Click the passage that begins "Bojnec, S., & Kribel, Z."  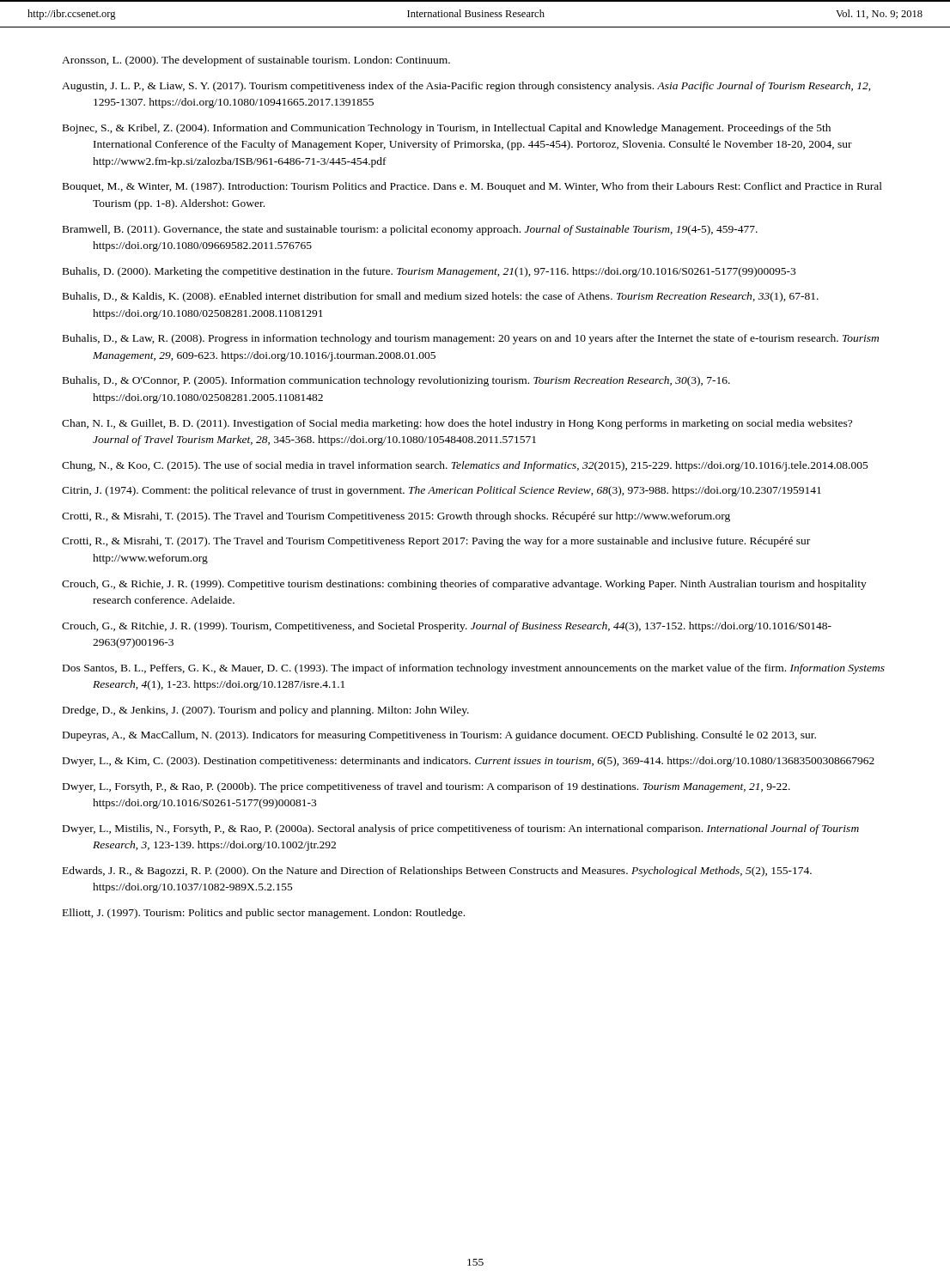457,144
